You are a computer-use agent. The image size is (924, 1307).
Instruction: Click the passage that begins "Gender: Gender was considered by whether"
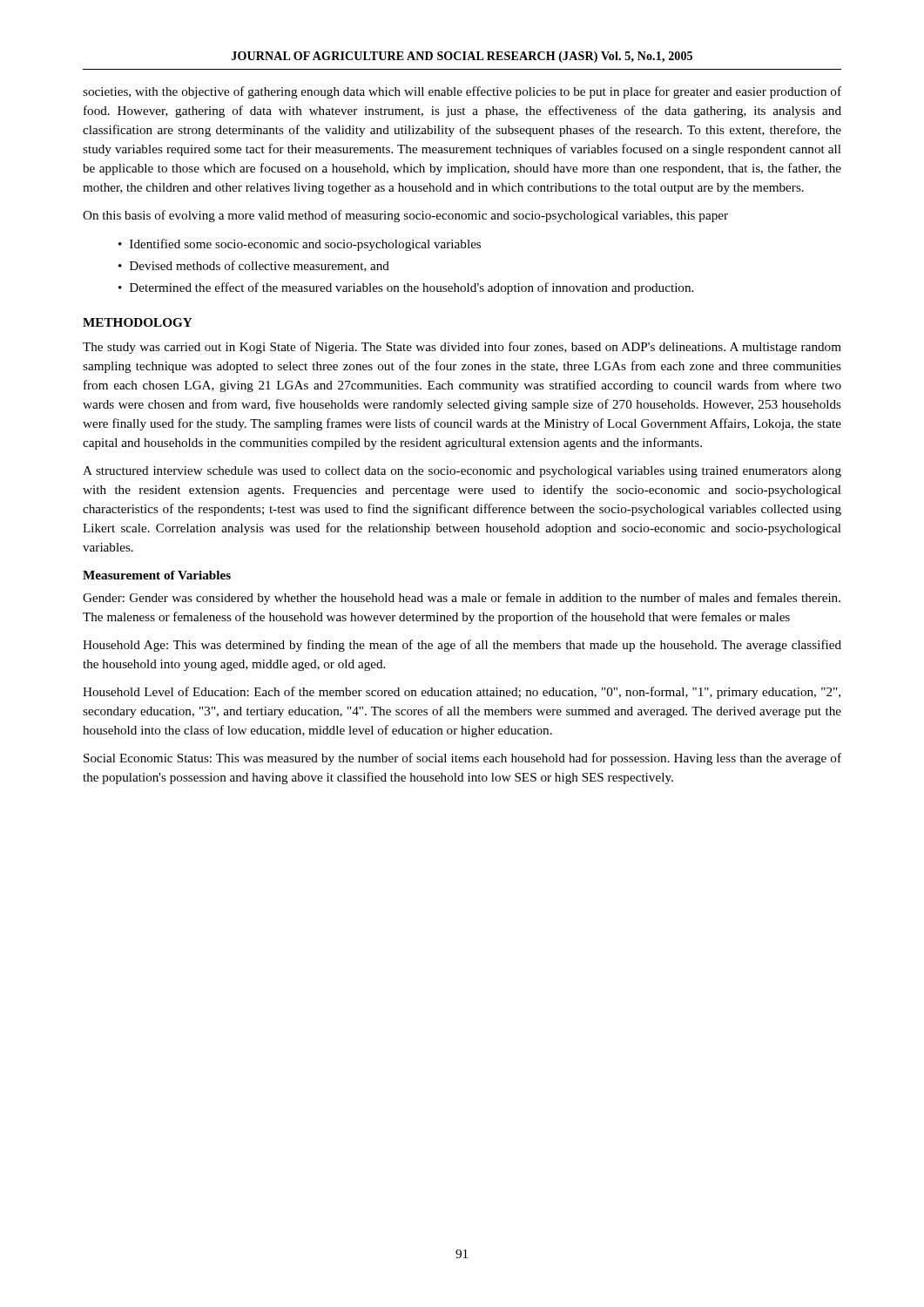pyautogui.click(x=462, y=607)
